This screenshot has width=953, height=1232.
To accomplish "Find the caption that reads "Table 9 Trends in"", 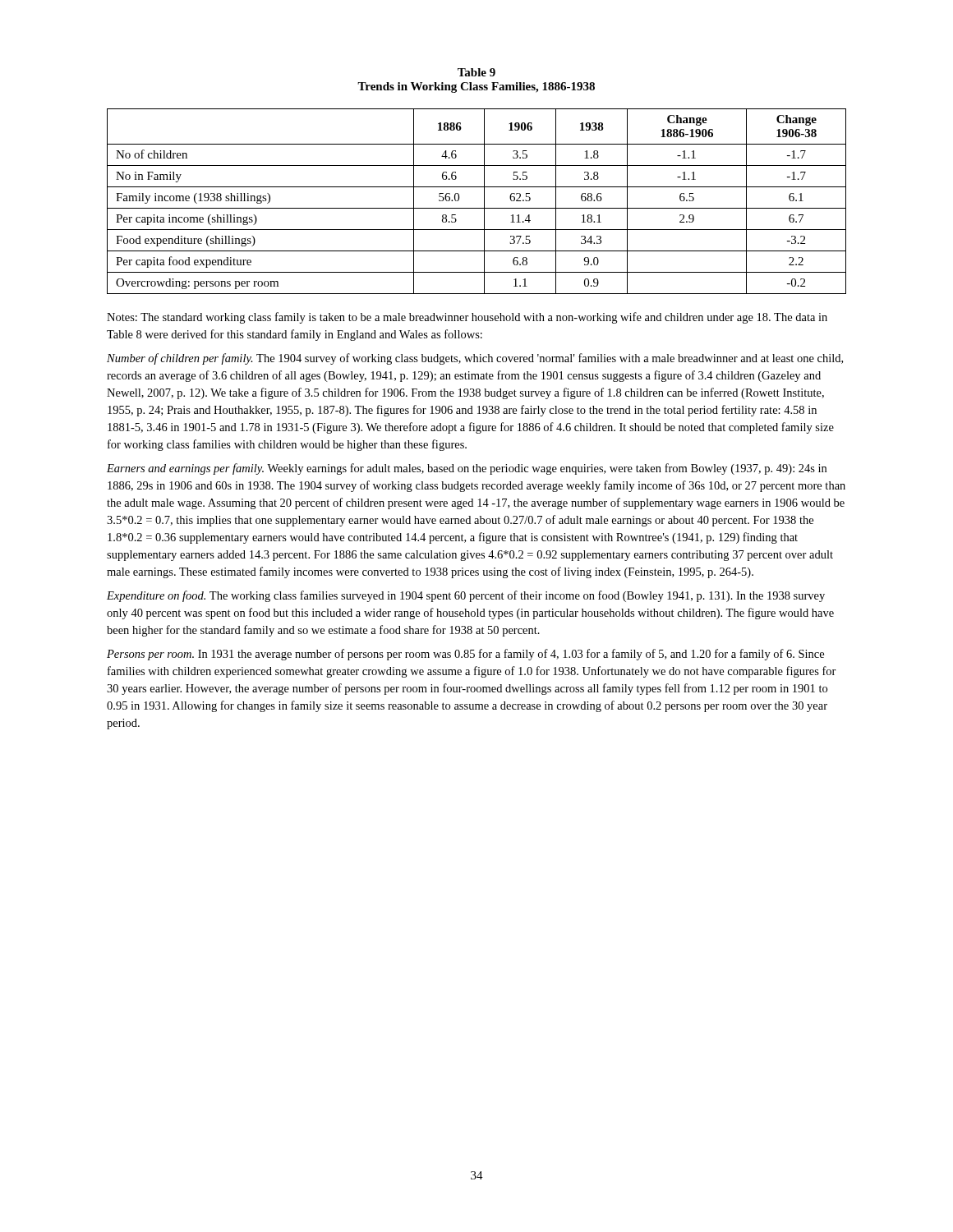I will click(x=476, y=80).
